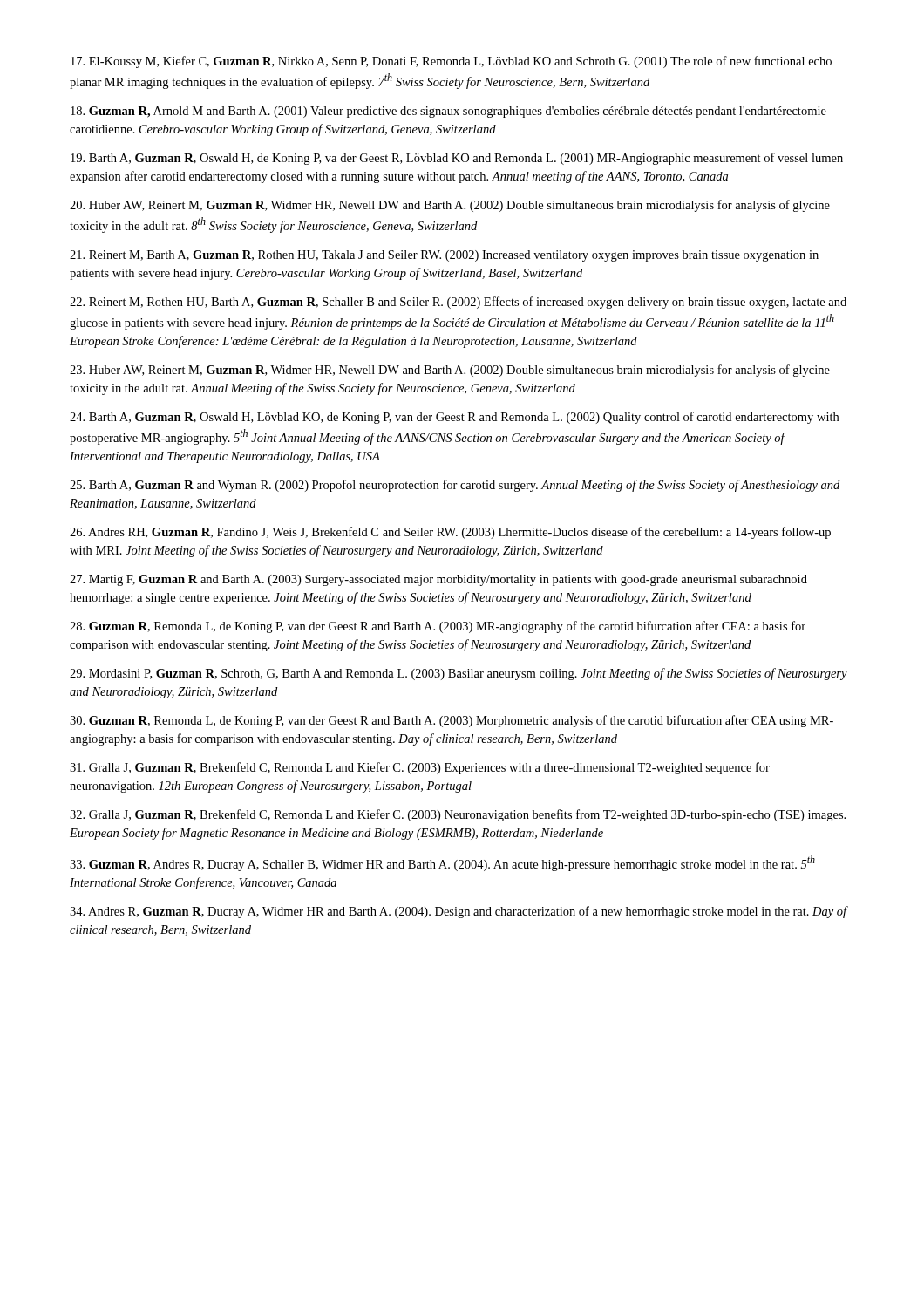Locate the block of text that opens with "32. Gralla J, Guzman R,"
The height and width of the screenshot is (1308, 924).
click(x=458, y=823)
